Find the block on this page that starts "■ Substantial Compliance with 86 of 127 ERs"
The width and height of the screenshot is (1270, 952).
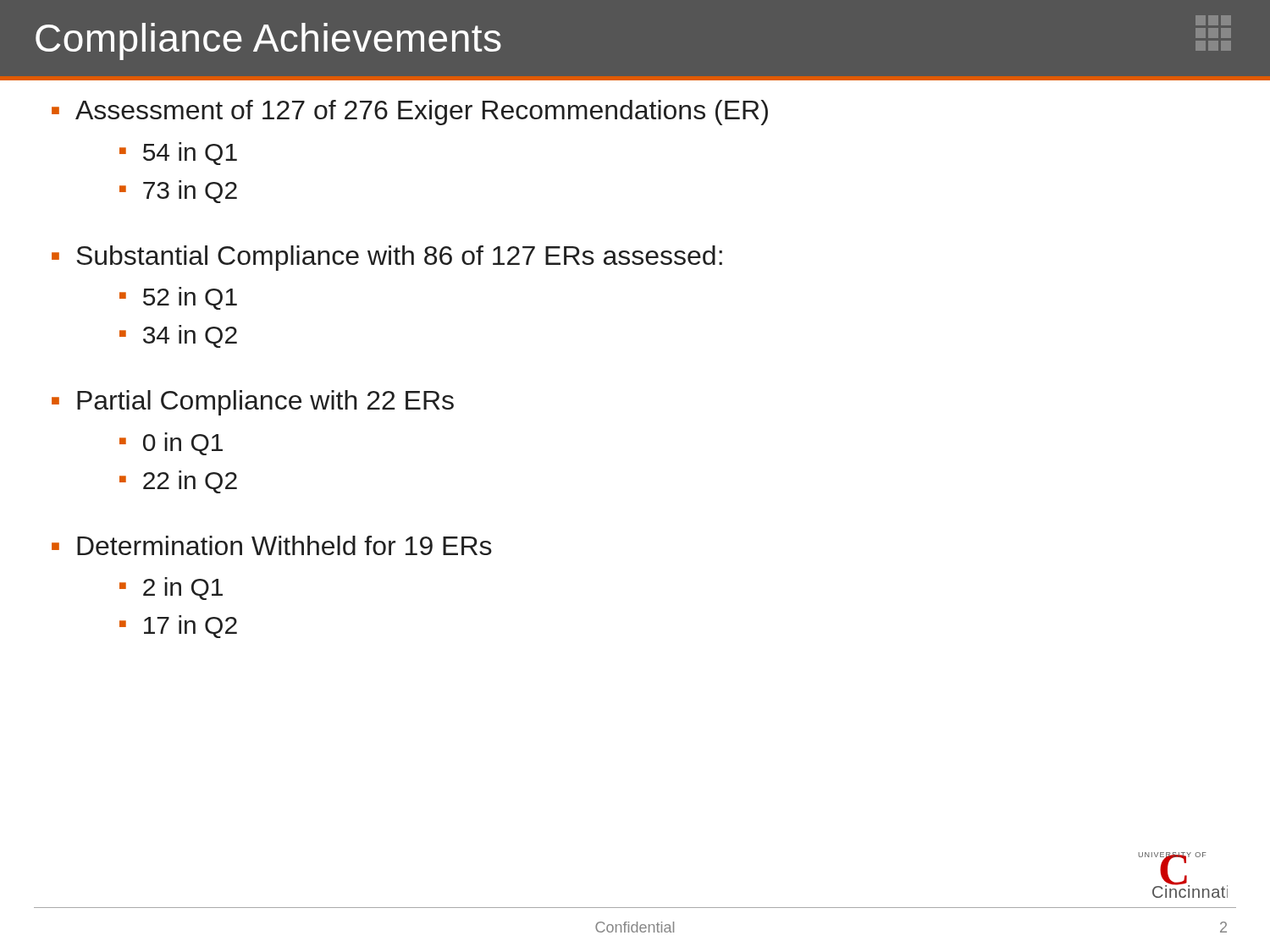coord(388,256)
